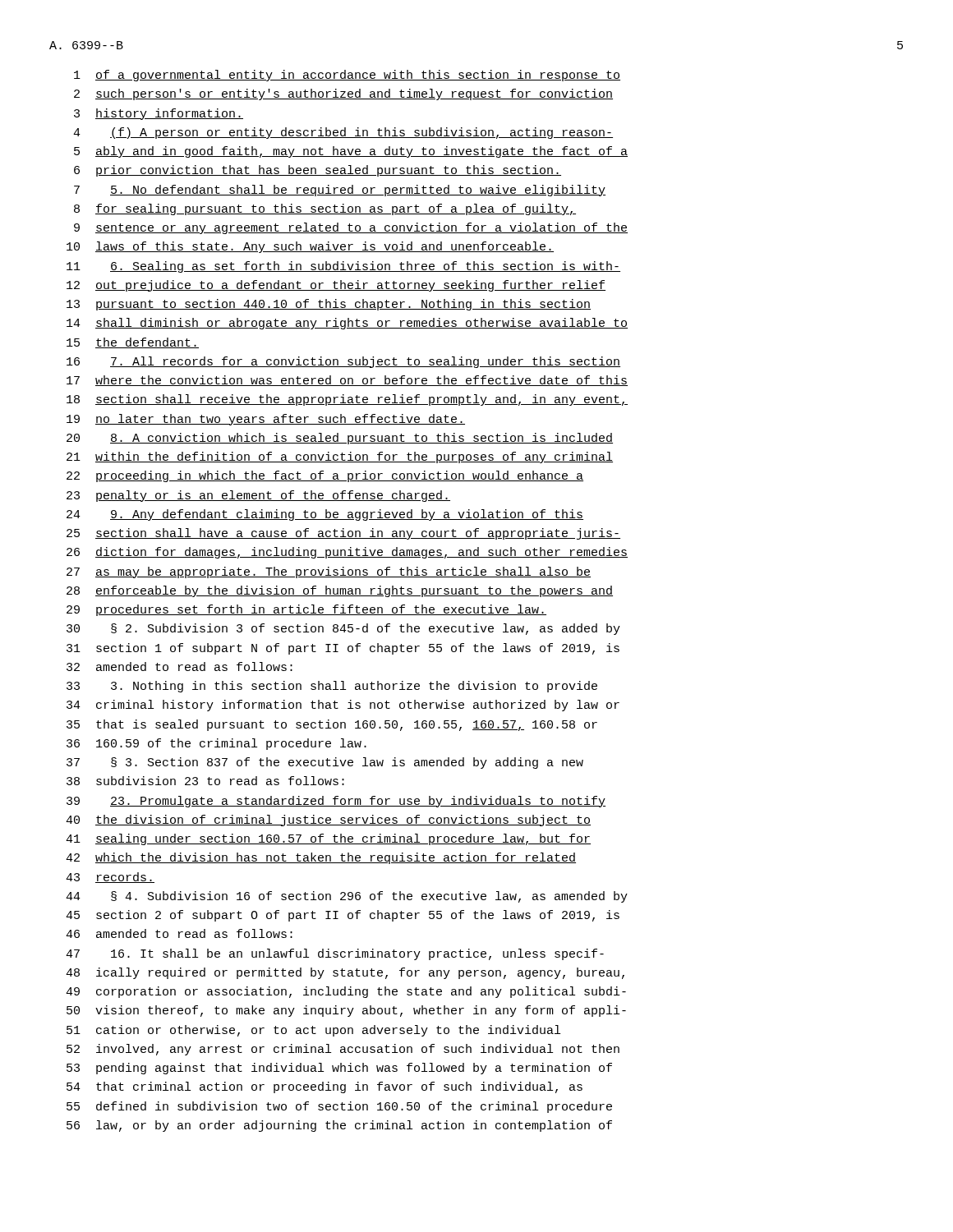953x1232 pixels.
Task: Find the text block with the text "1of a governmental"
Action: click(x=476, y=601)
